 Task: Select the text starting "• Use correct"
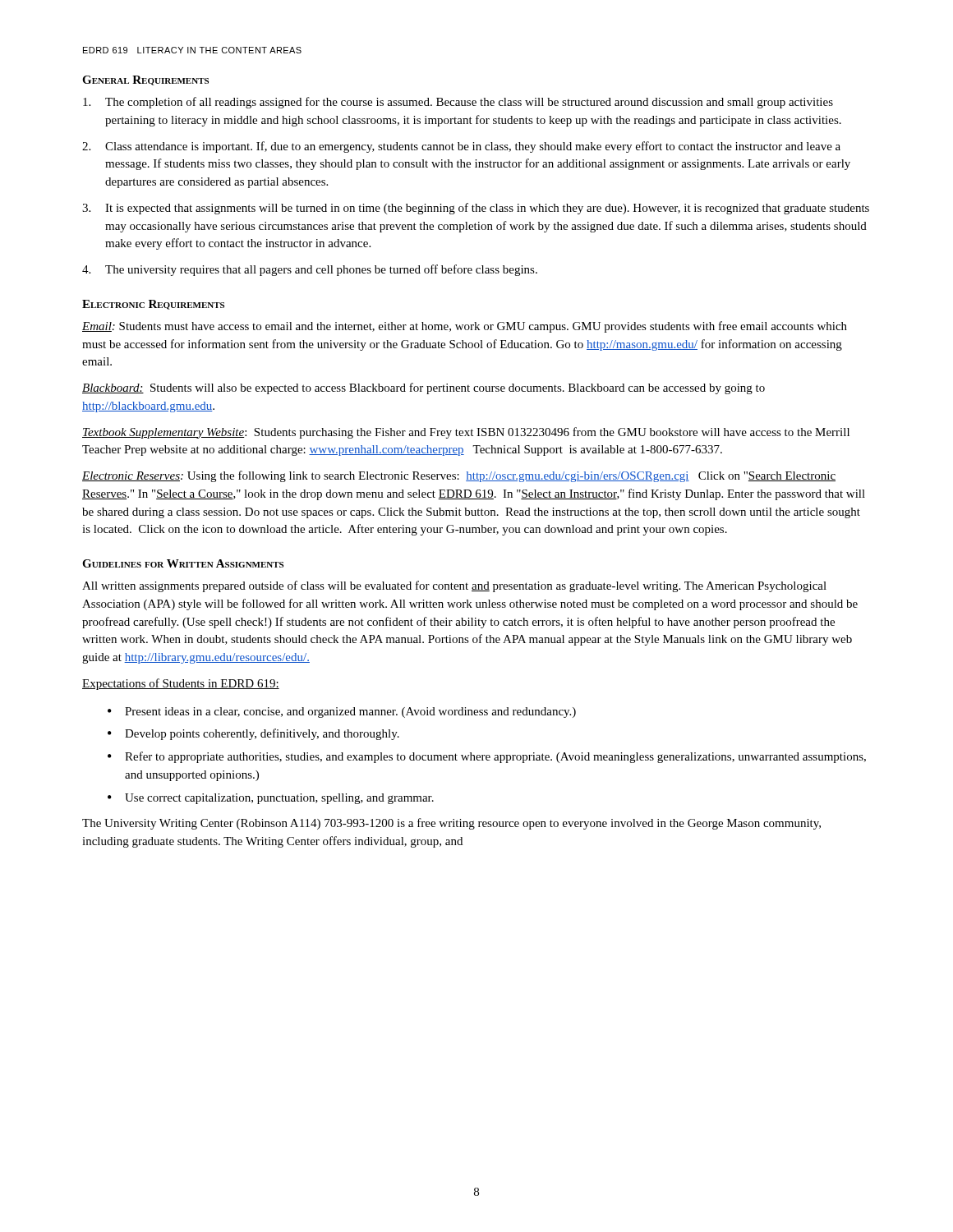[x=271, y=798]
